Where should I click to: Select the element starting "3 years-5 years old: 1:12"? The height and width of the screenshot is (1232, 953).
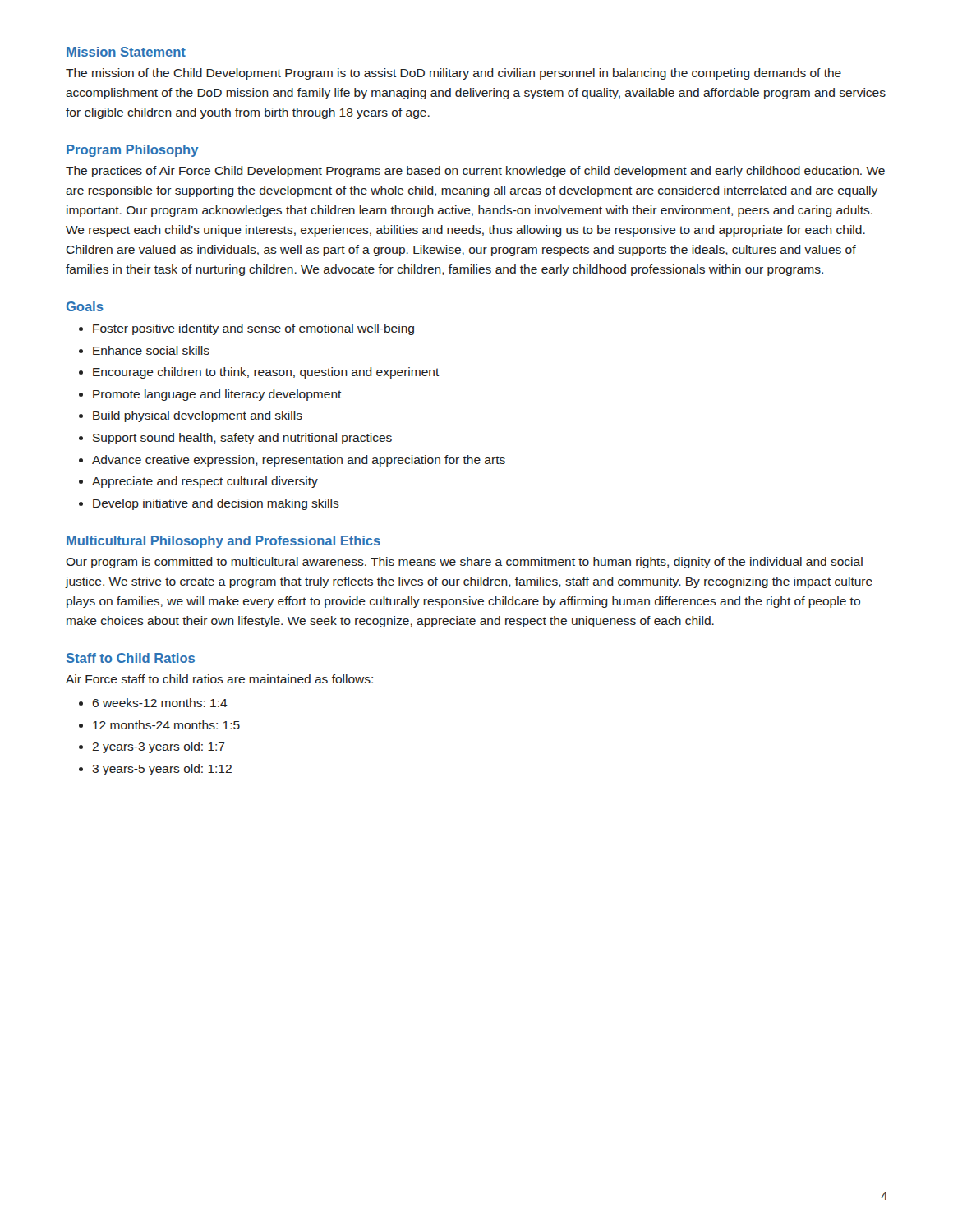coord(162,768)
